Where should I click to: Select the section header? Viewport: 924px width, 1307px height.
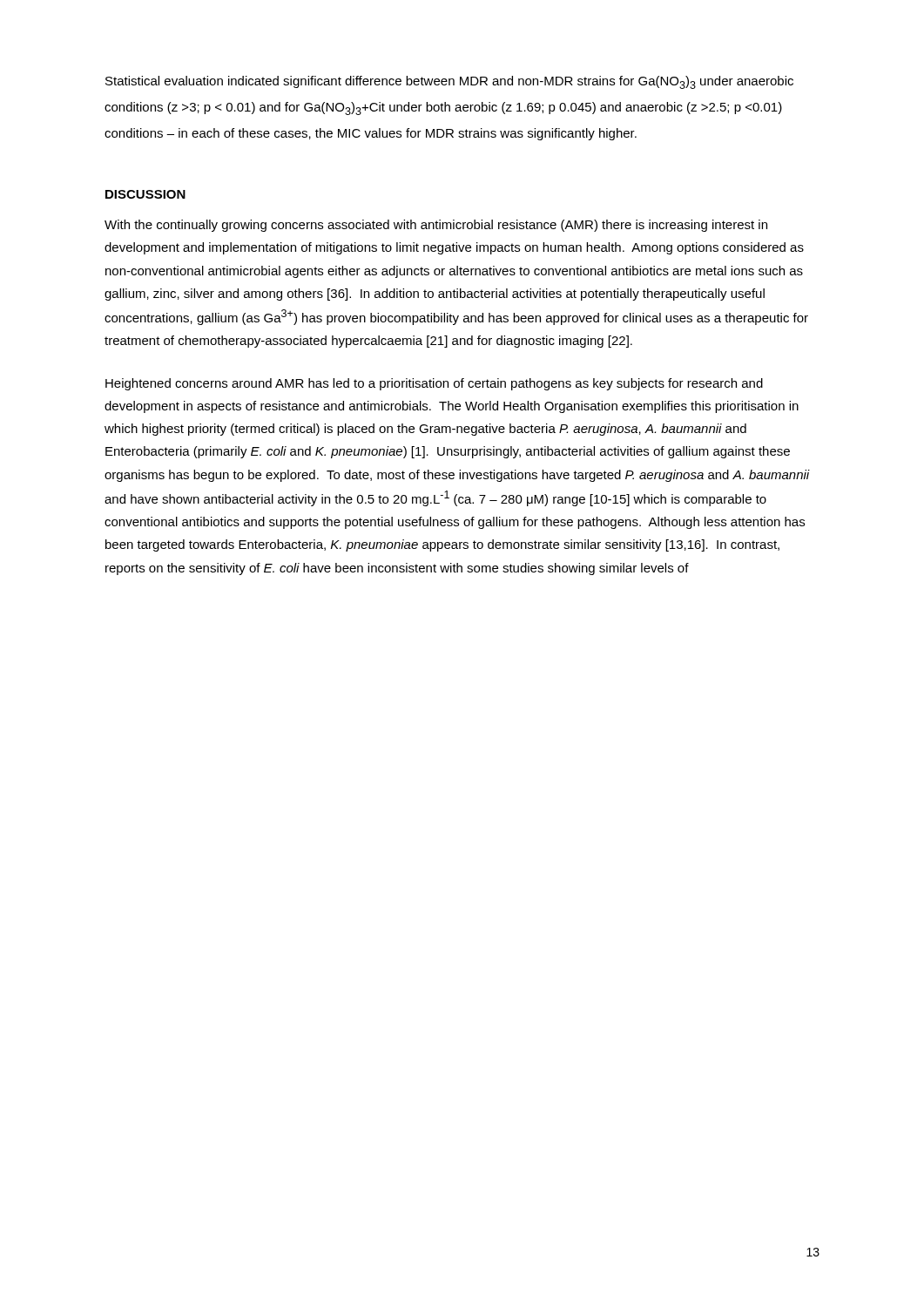coord(145,194)
